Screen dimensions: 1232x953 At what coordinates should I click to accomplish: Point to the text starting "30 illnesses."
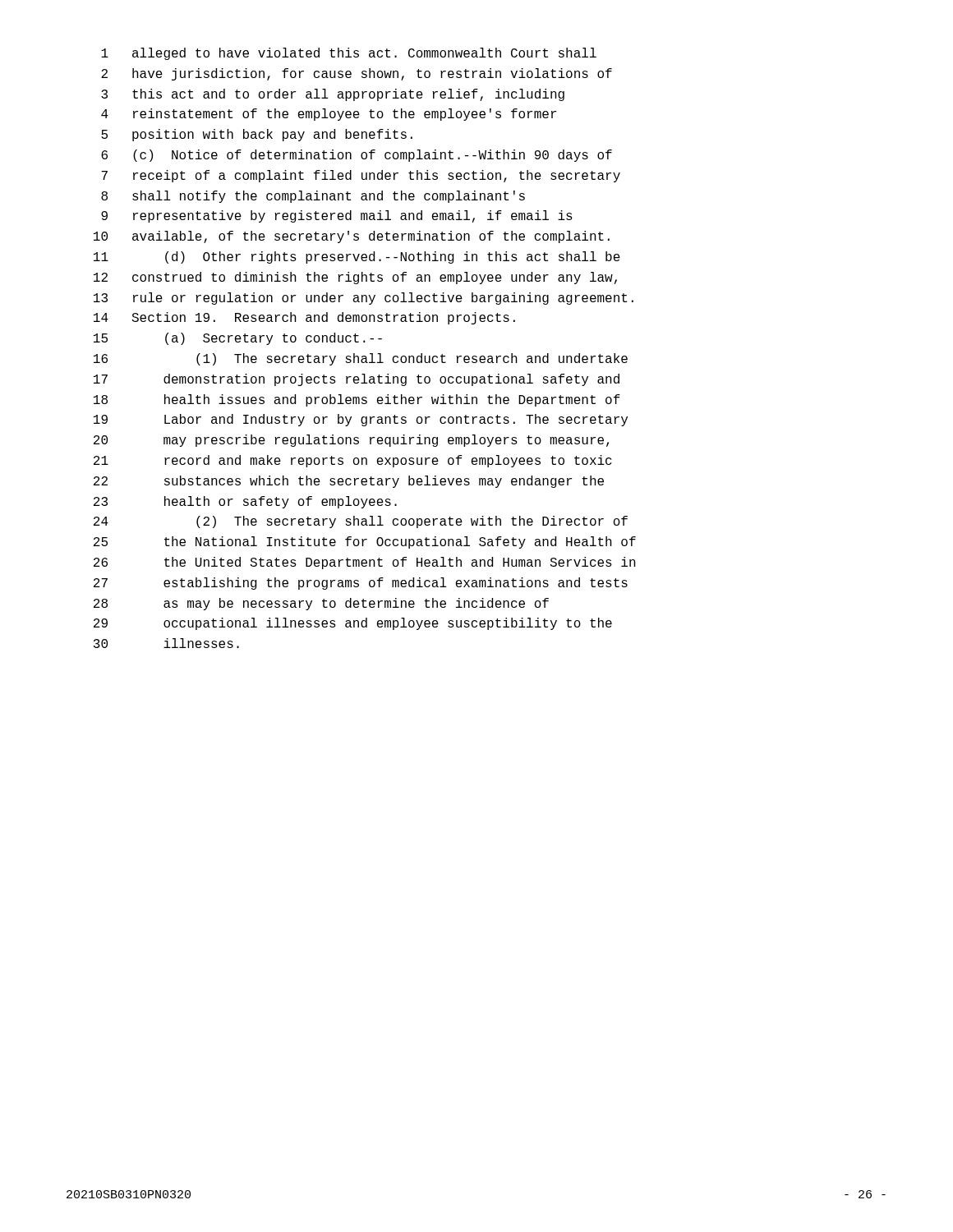(x=166, y=643)
